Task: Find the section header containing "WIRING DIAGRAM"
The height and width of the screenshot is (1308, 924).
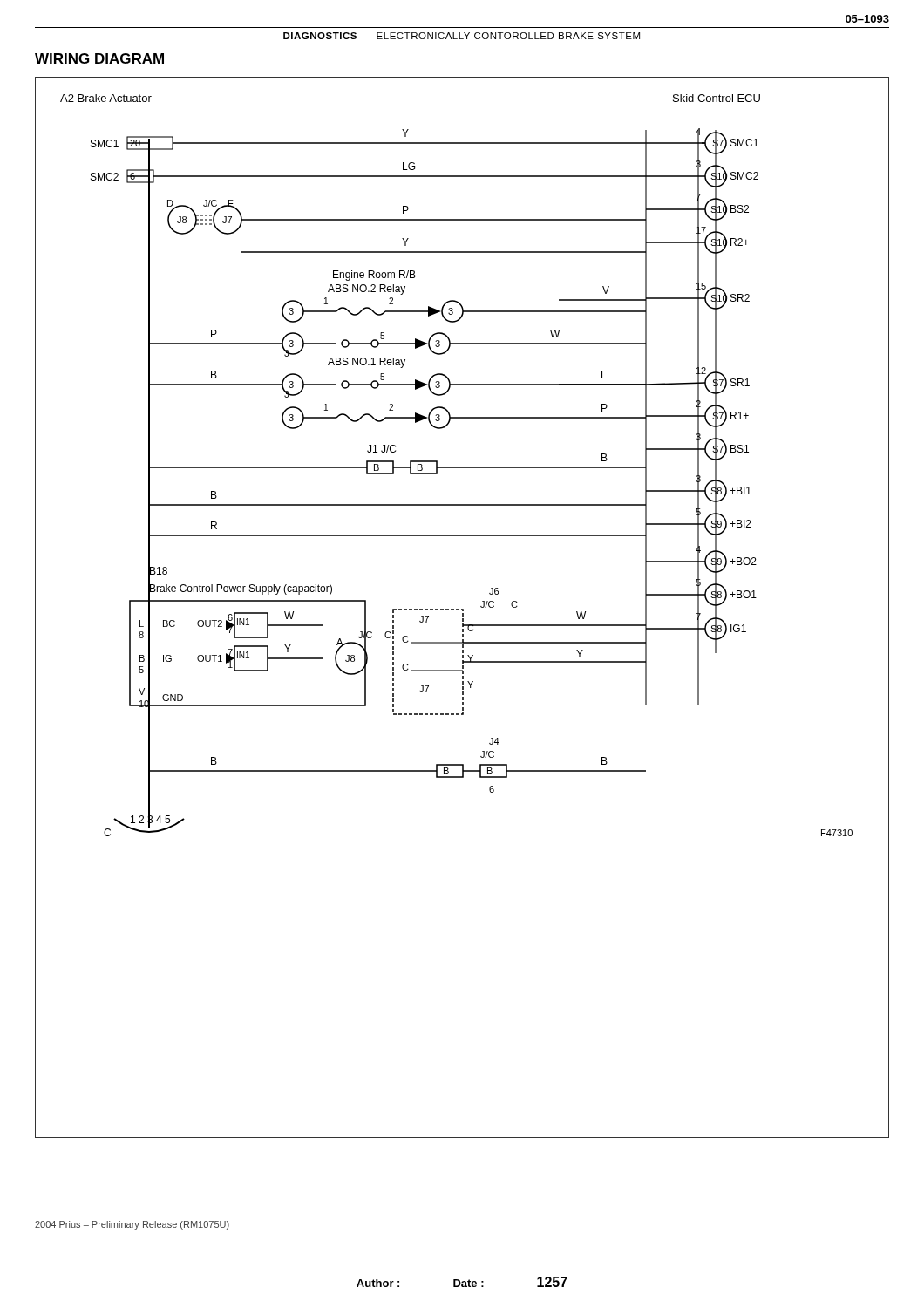Action: coord(100,59)
